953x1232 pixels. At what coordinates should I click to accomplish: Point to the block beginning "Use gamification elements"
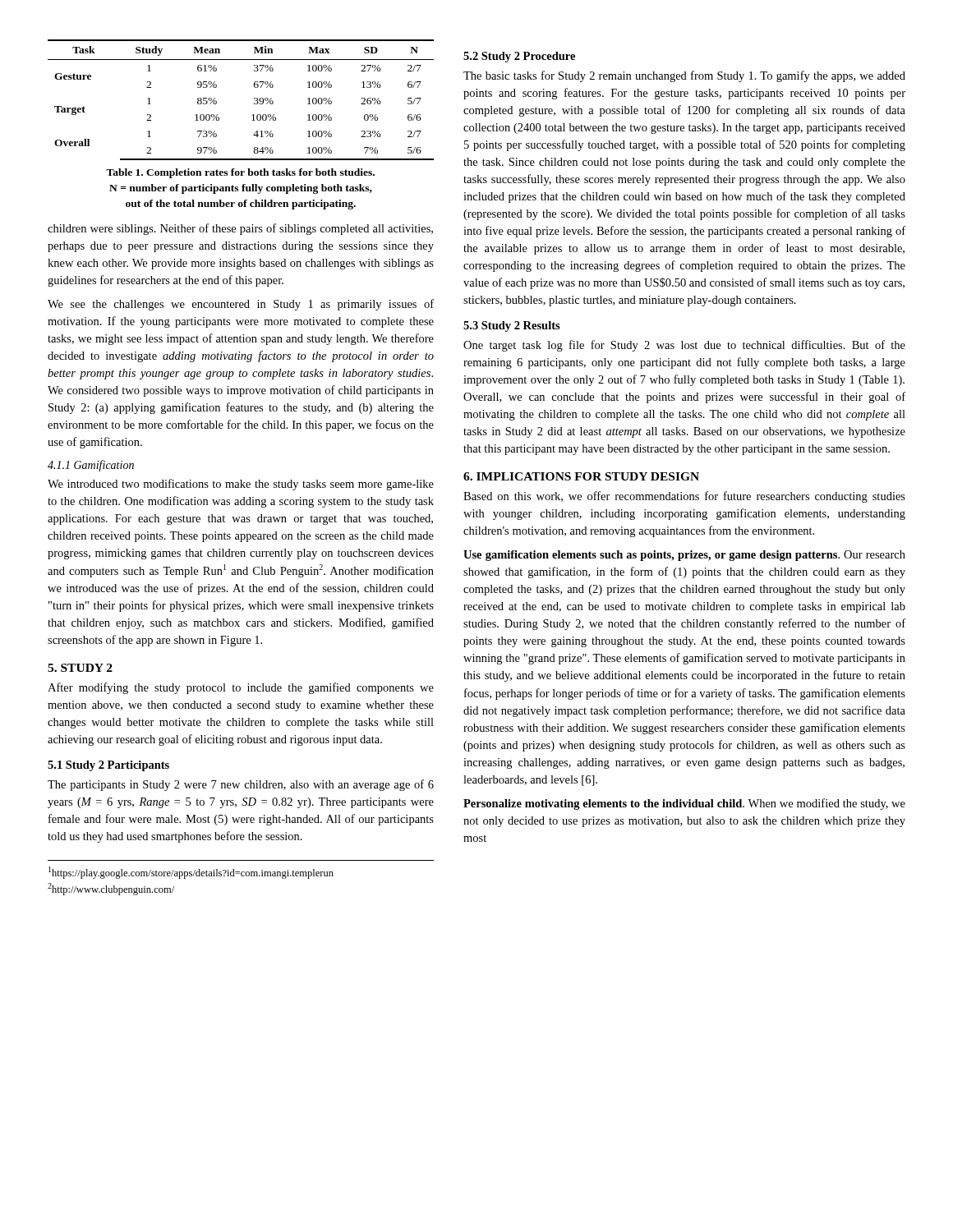684,667
